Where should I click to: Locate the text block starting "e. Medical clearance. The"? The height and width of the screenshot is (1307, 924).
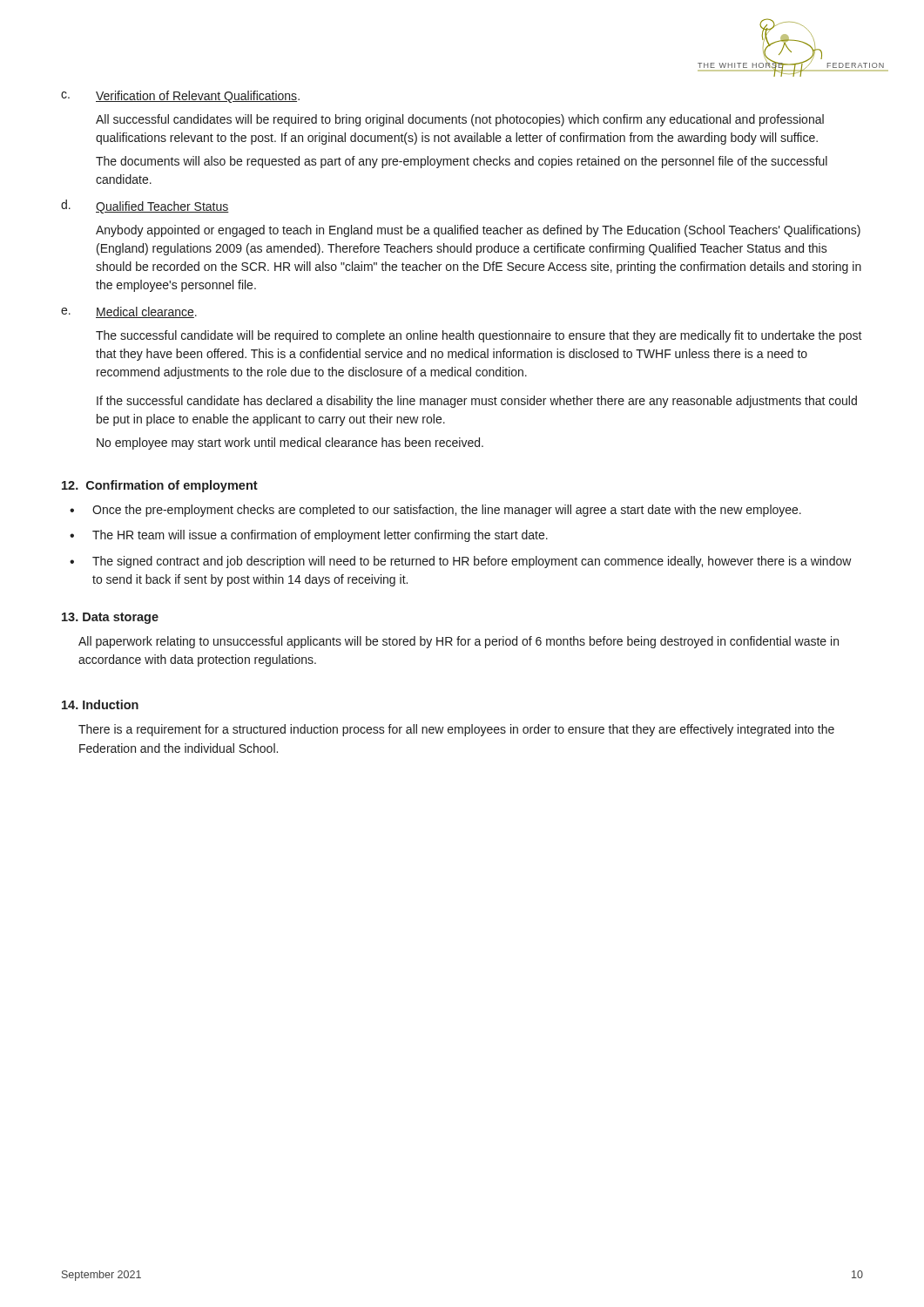click(462, 380)
